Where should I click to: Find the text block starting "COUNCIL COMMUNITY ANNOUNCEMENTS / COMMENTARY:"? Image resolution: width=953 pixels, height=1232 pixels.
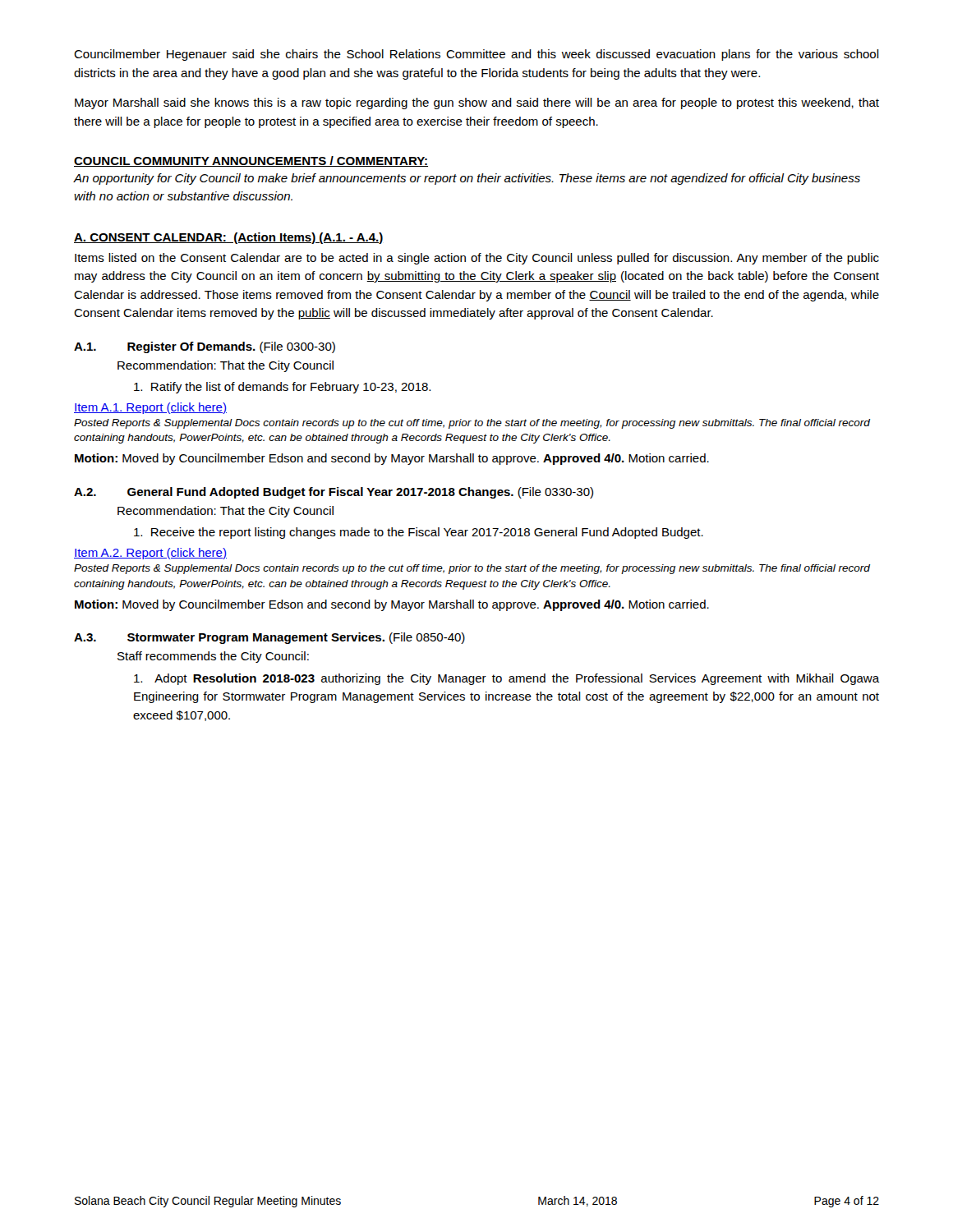coord(251,161)
